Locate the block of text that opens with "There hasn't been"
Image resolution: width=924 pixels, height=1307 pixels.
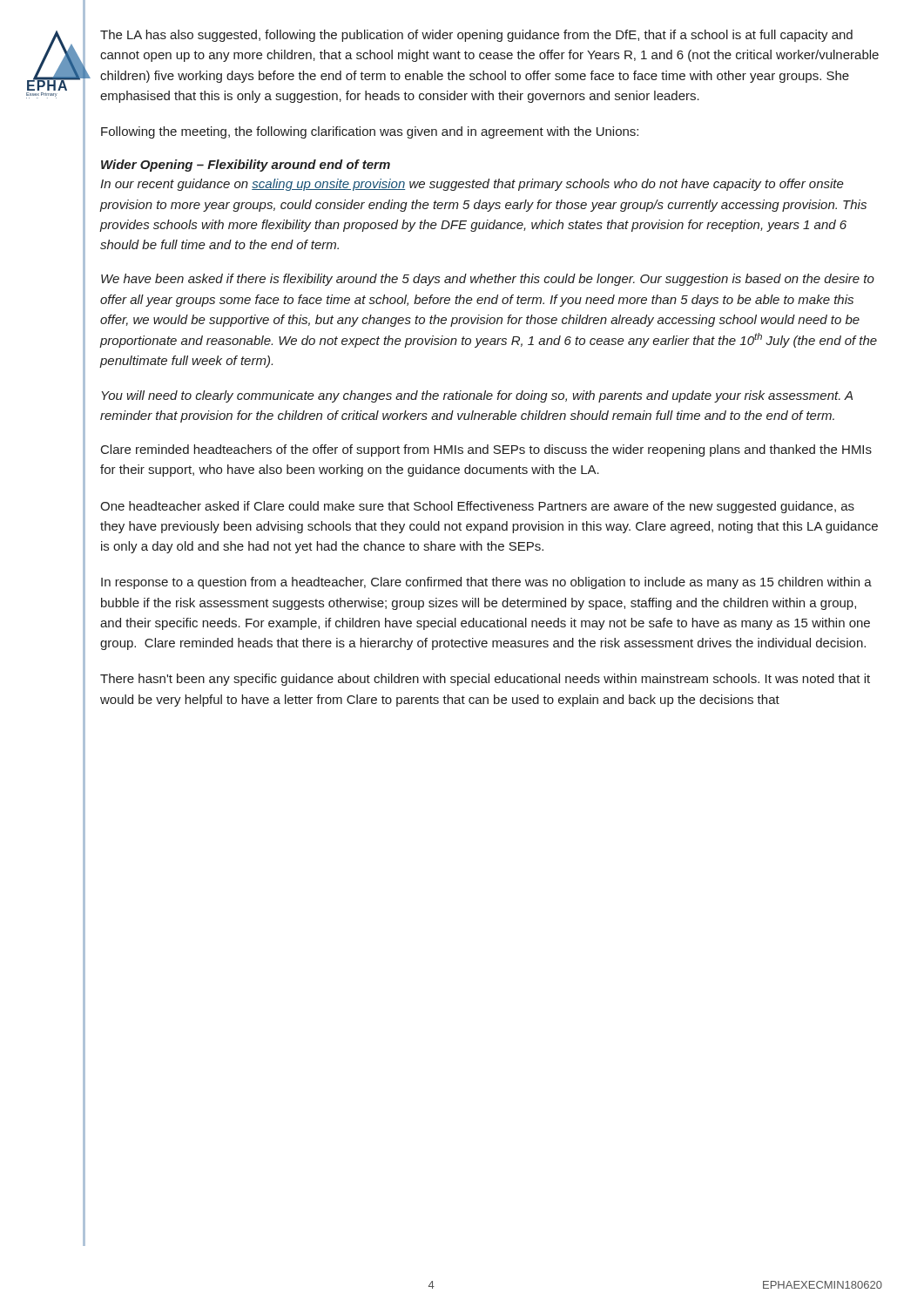click(x=485, y=689)
